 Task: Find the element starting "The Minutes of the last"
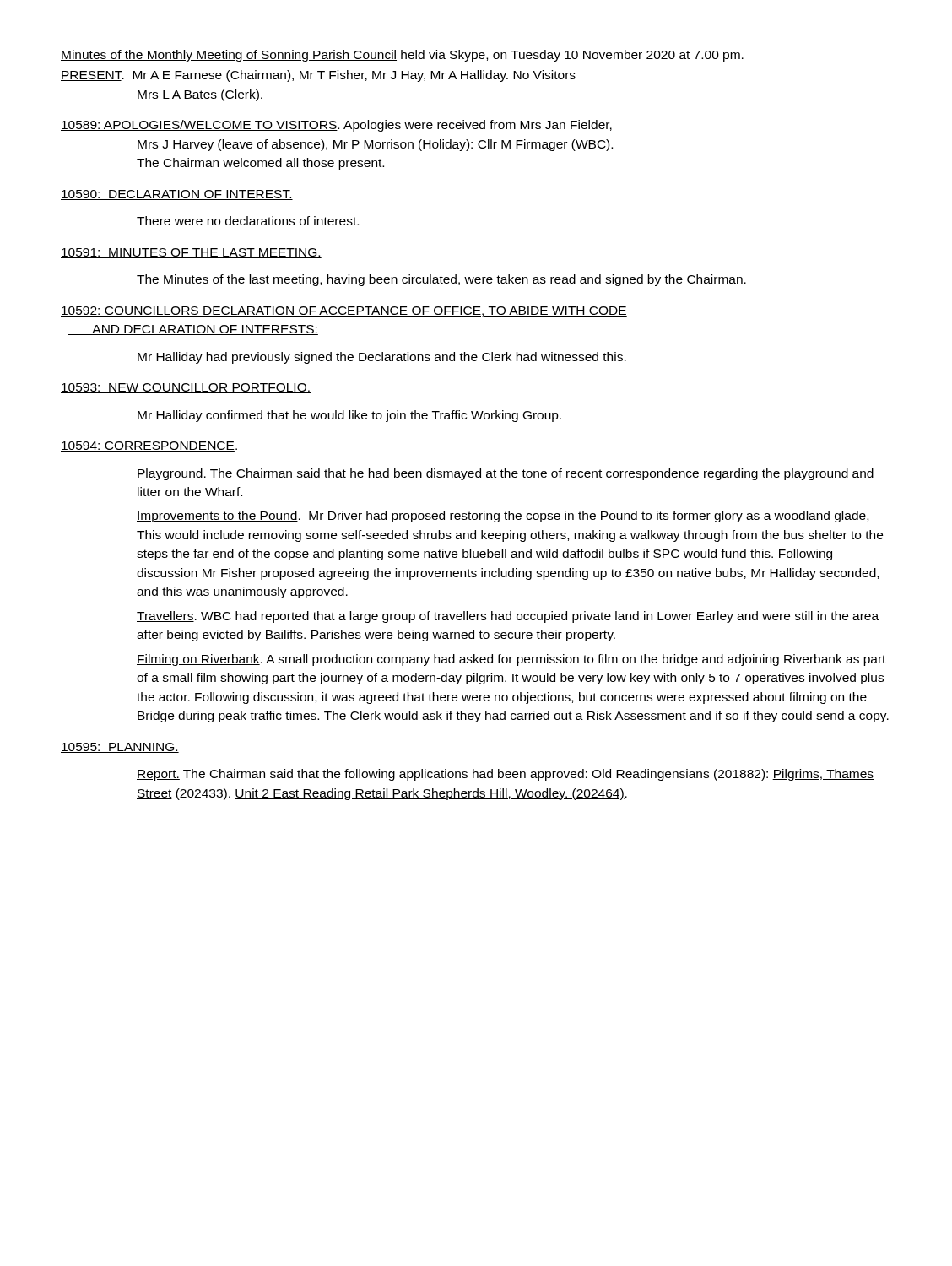click(514, 280)
